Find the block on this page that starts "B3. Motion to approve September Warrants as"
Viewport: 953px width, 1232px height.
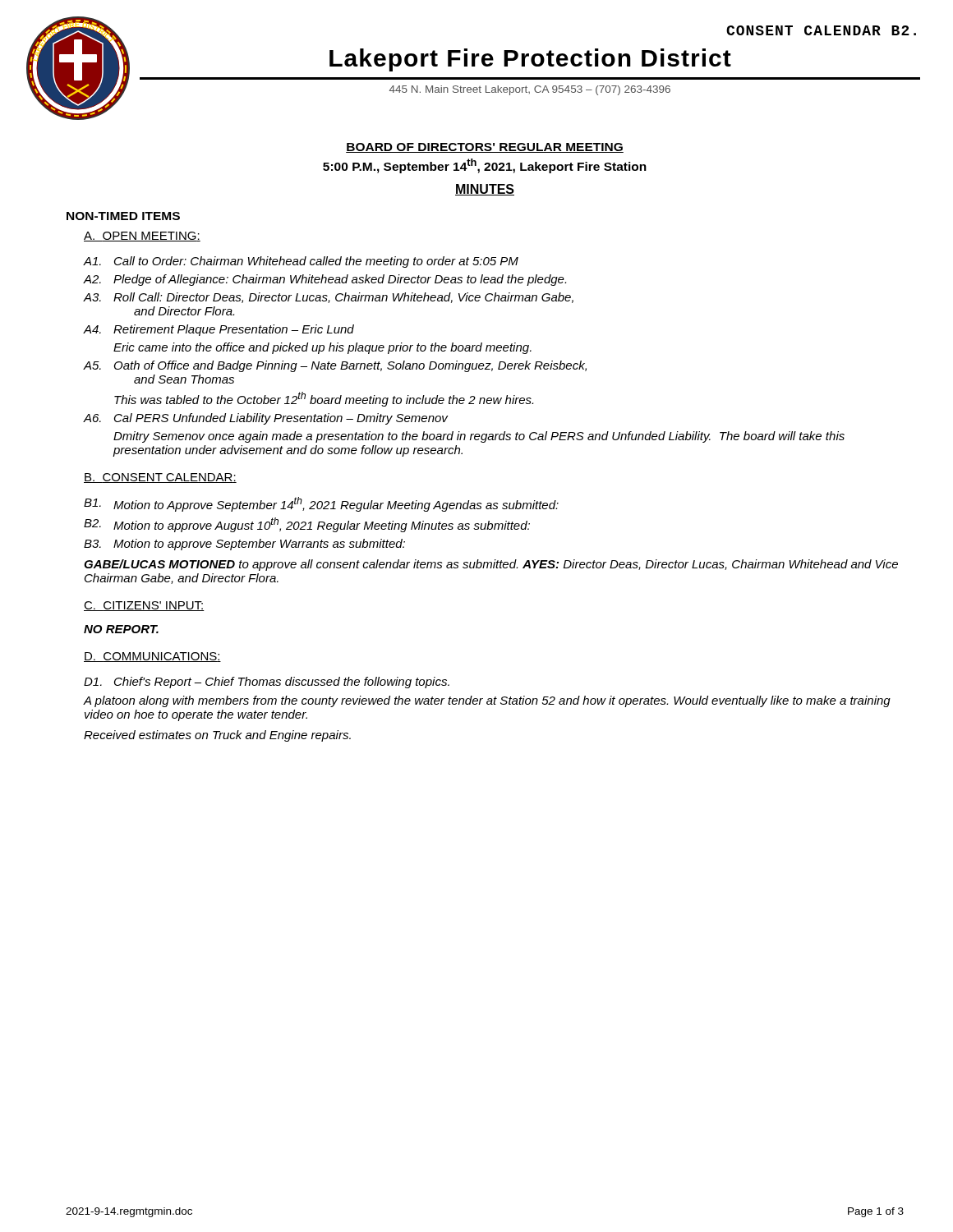click(245, 543)
